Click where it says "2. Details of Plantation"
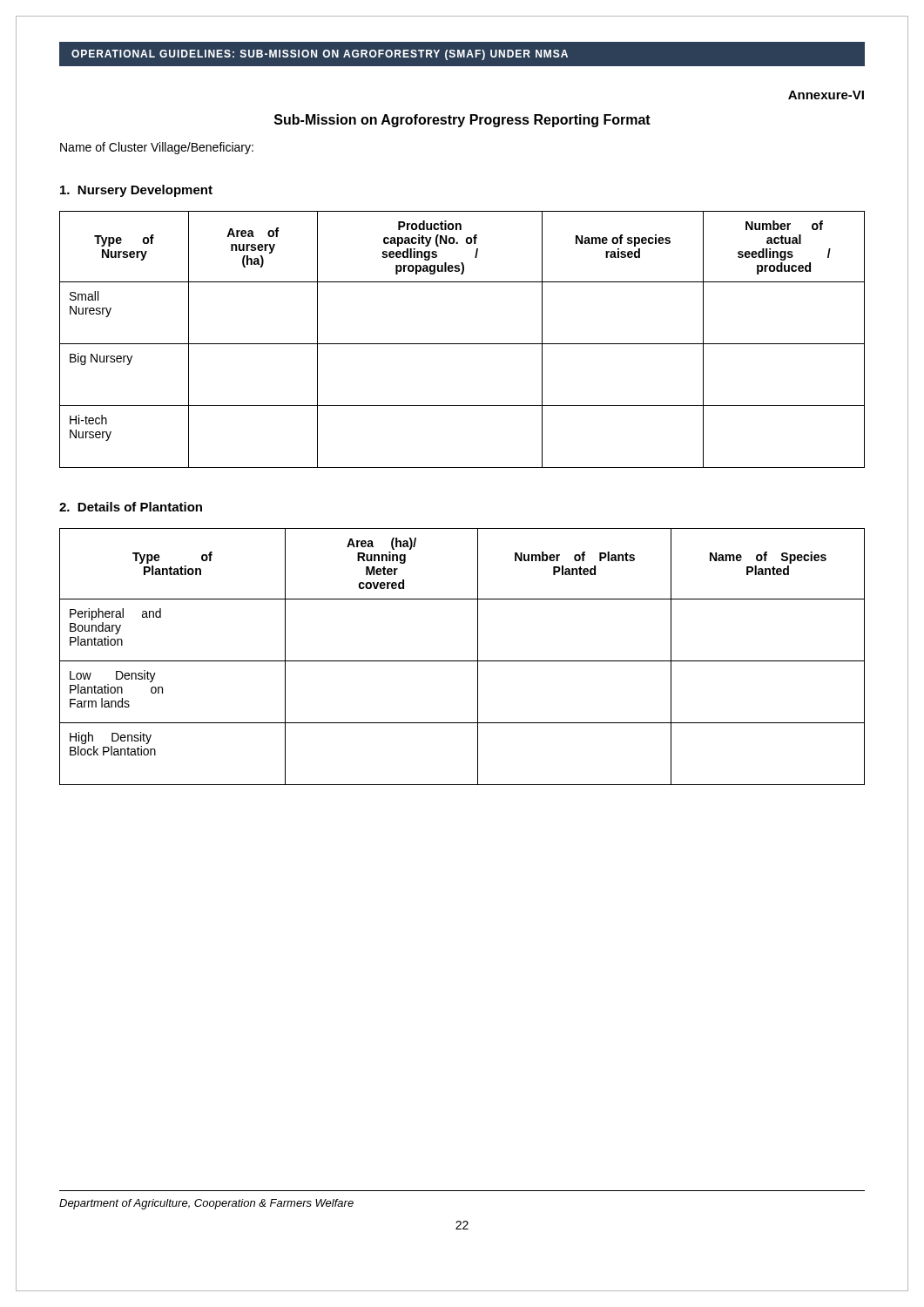Screen dimensions: 1307x924 point(131,507)
